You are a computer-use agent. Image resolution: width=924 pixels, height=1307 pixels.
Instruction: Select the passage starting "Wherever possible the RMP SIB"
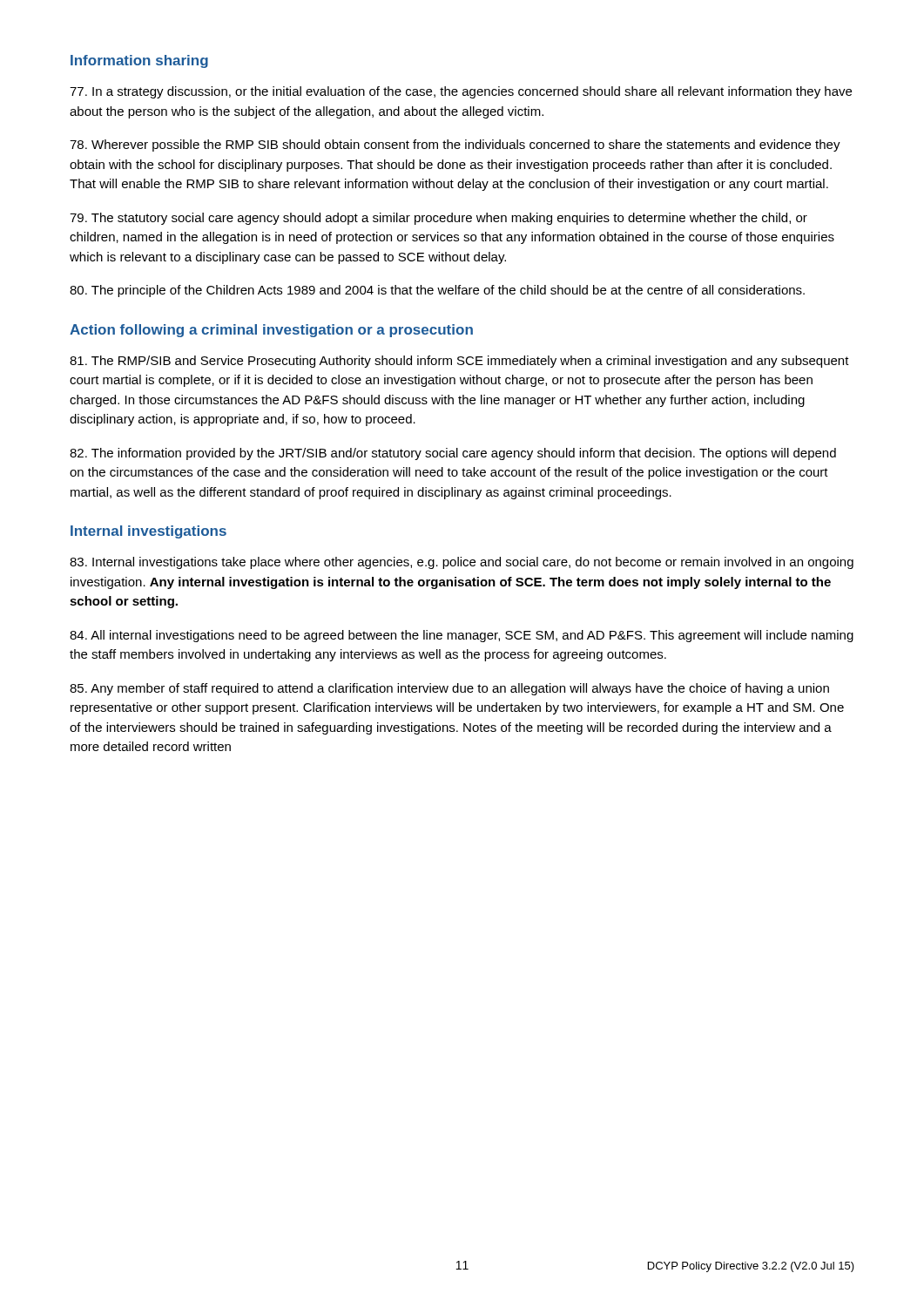pos(462,164)
